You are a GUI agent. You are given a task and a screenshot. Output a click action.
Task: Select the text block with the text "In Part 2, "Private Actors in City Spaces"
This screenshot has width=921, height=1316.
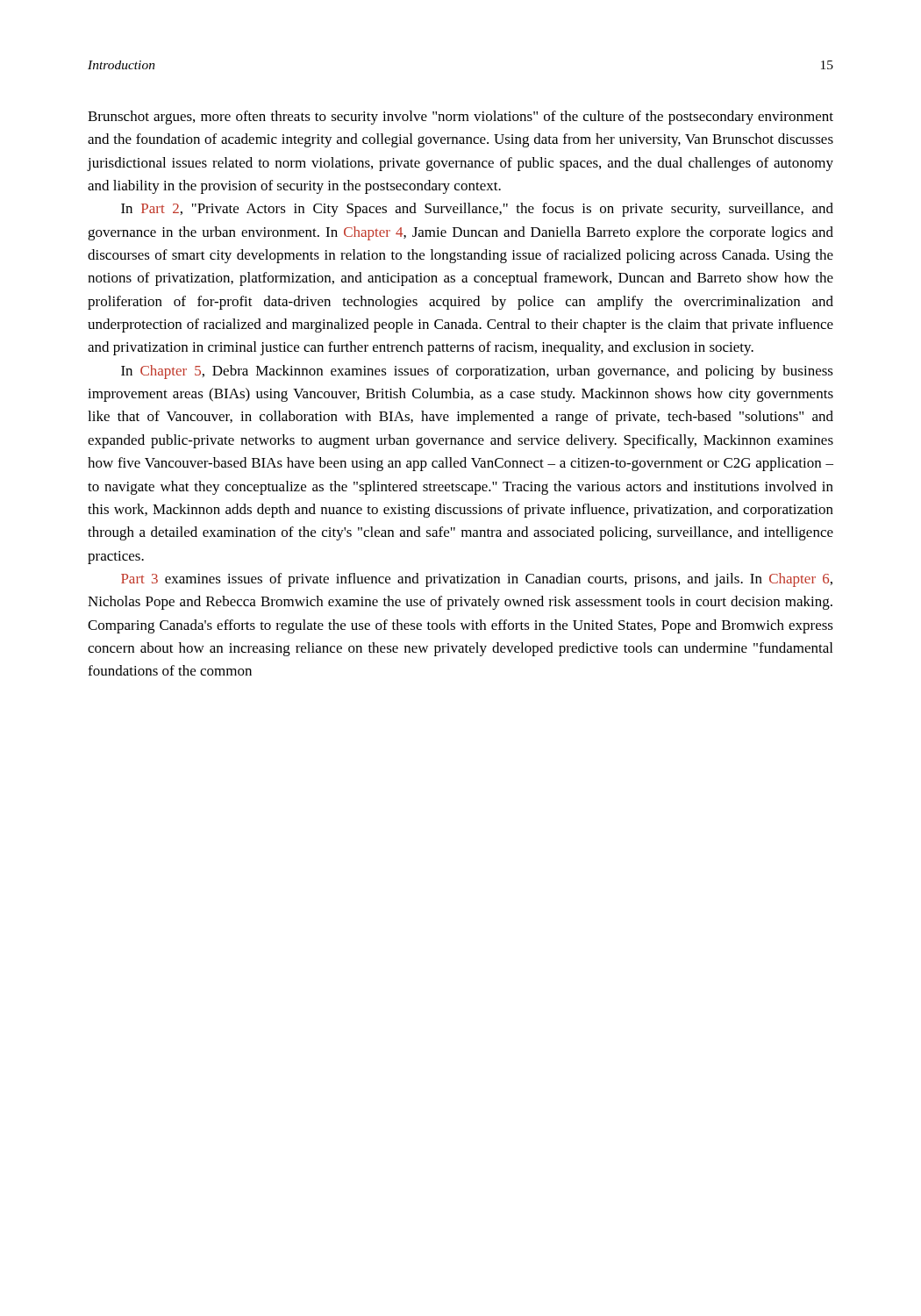pos(460,279)
